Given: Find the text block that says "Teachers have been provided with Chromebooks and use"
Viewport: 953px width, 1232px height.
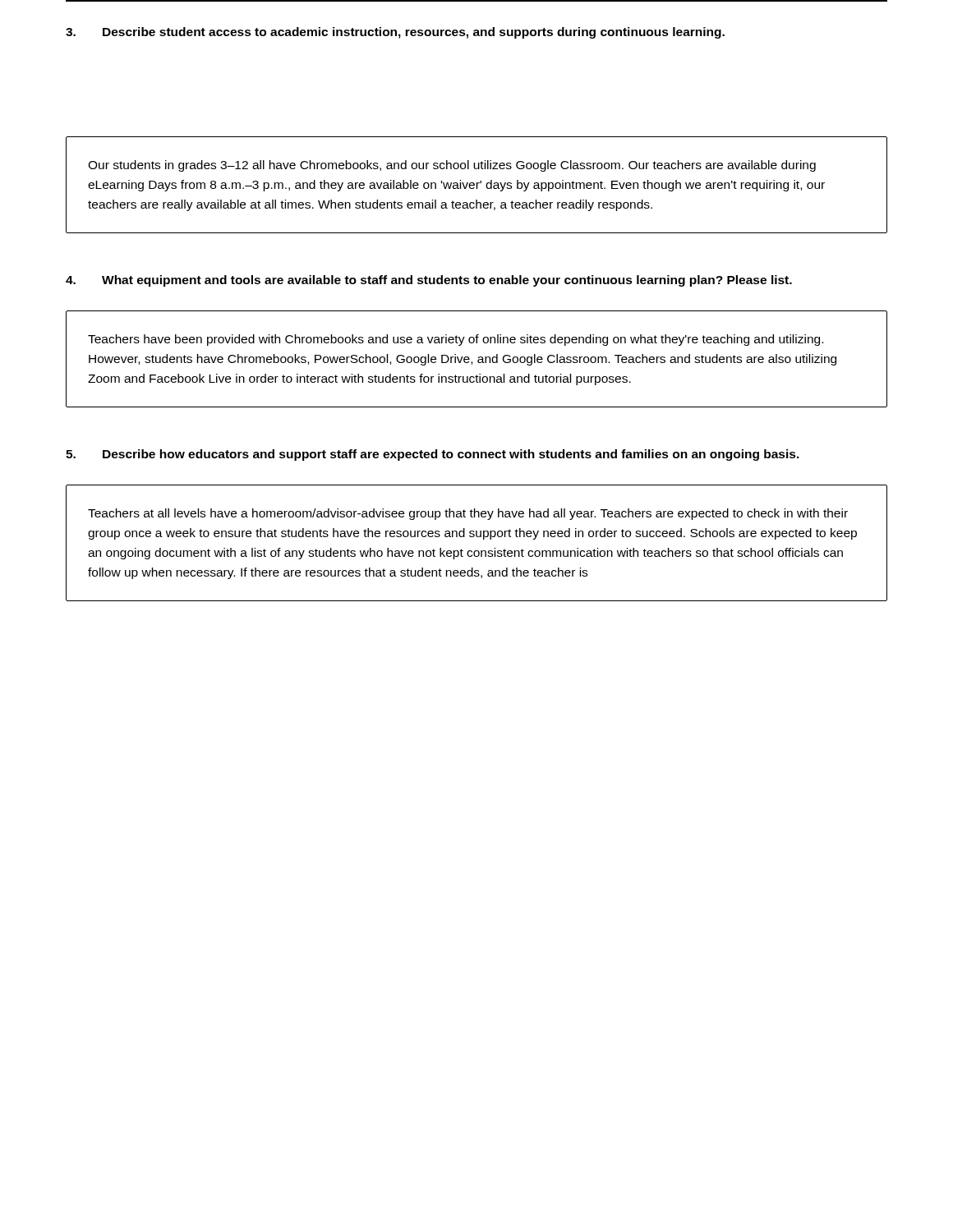Looking at the screenshot, I should (x=476, y=359).
